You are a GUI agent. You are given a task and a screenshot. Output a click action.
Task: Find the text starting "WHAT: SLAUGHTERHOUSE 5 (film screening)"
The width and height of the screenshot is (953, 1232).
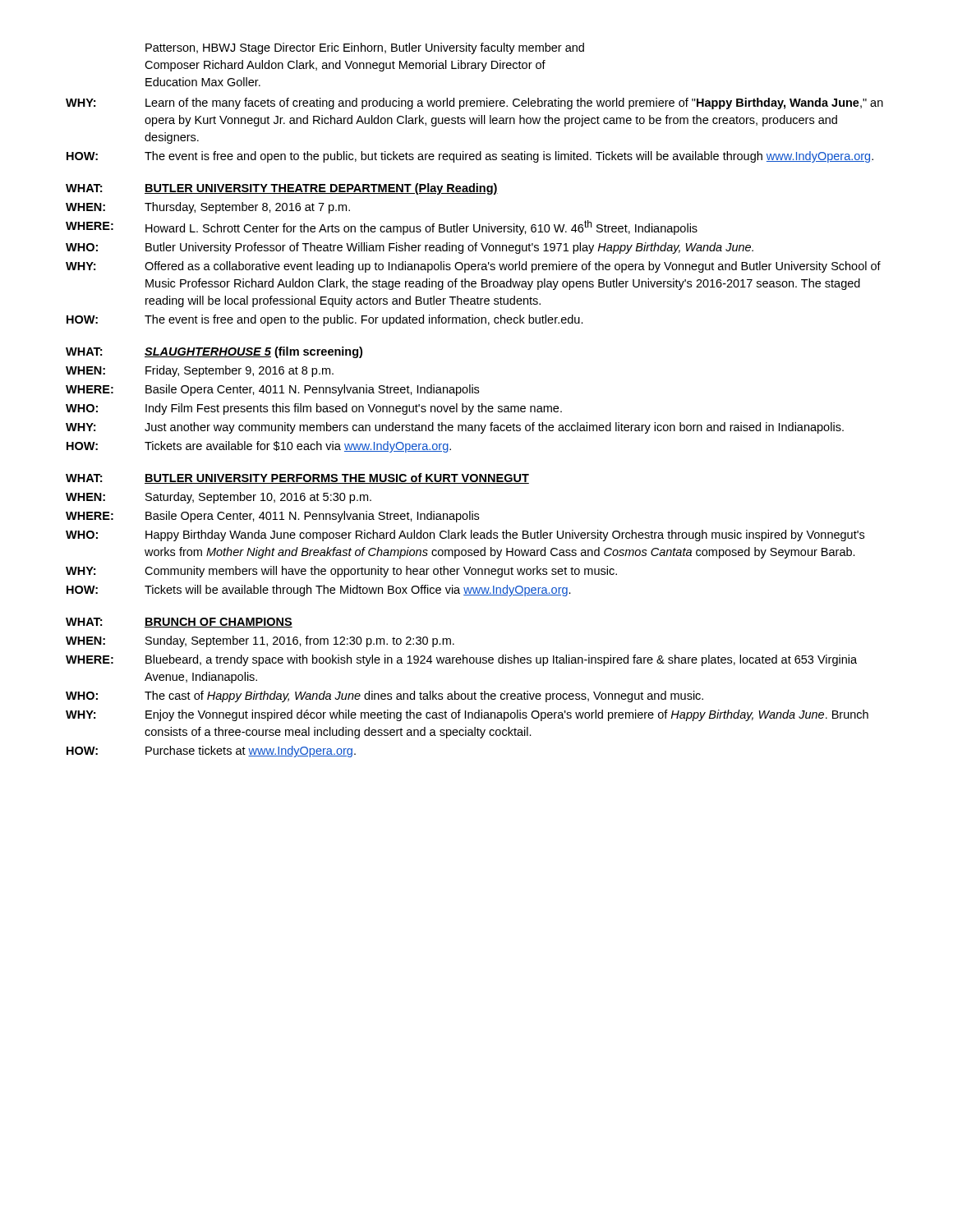(214, 352)
